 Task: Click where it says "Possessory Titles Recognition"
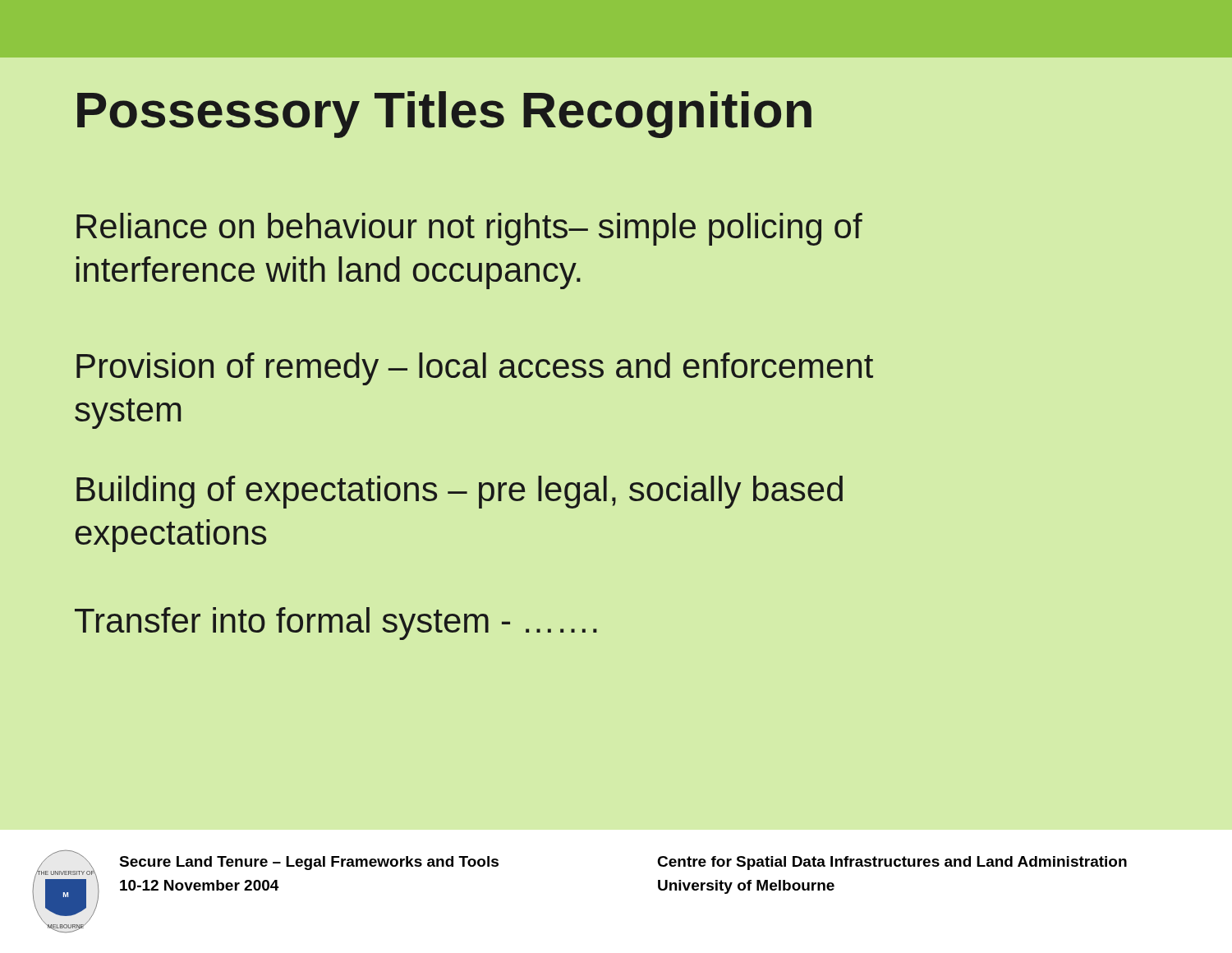click(x=608, y=110)
